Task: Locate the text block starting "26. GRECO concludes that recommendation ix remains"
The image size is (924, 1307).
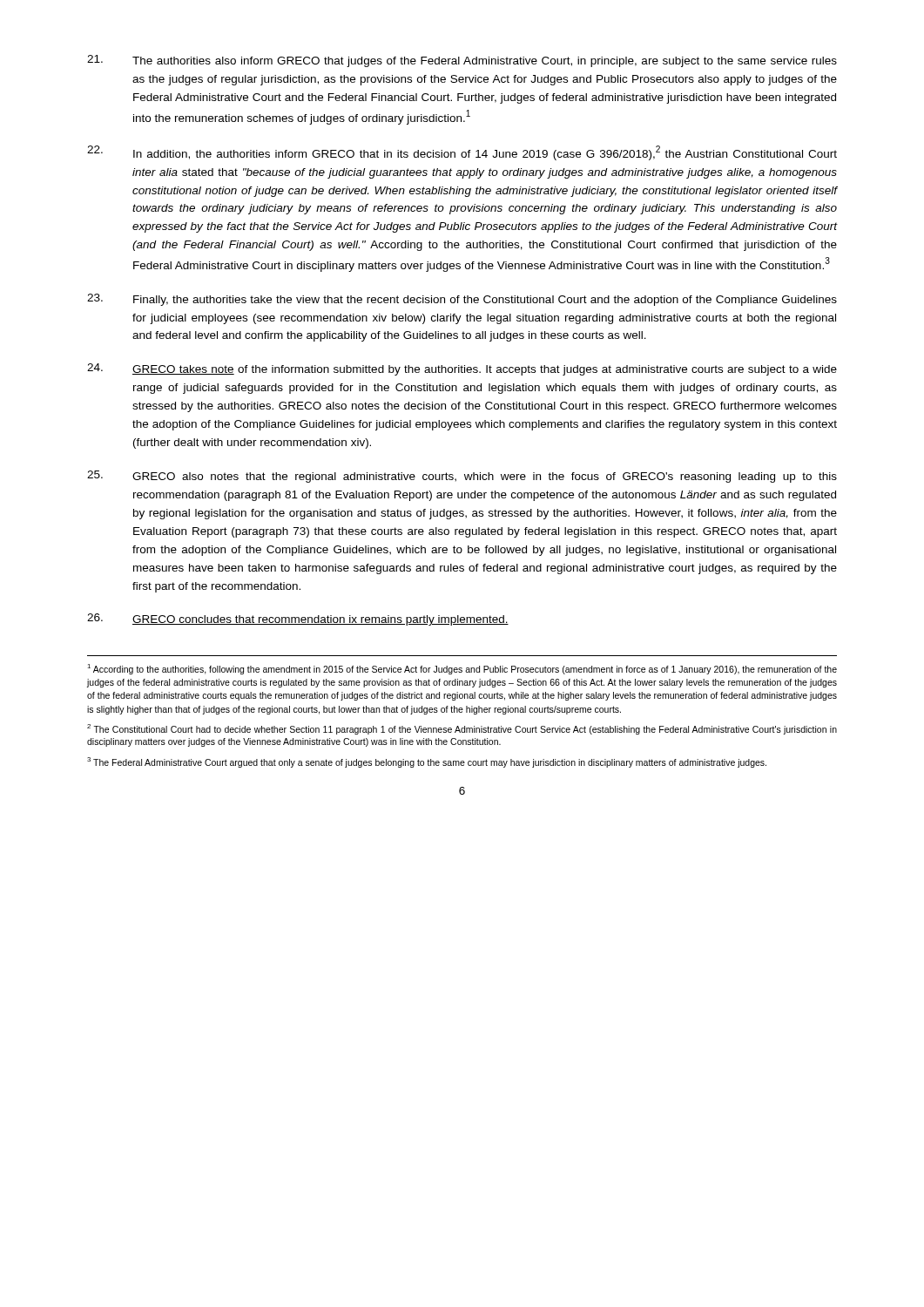Action: click(x=462, y=620)
